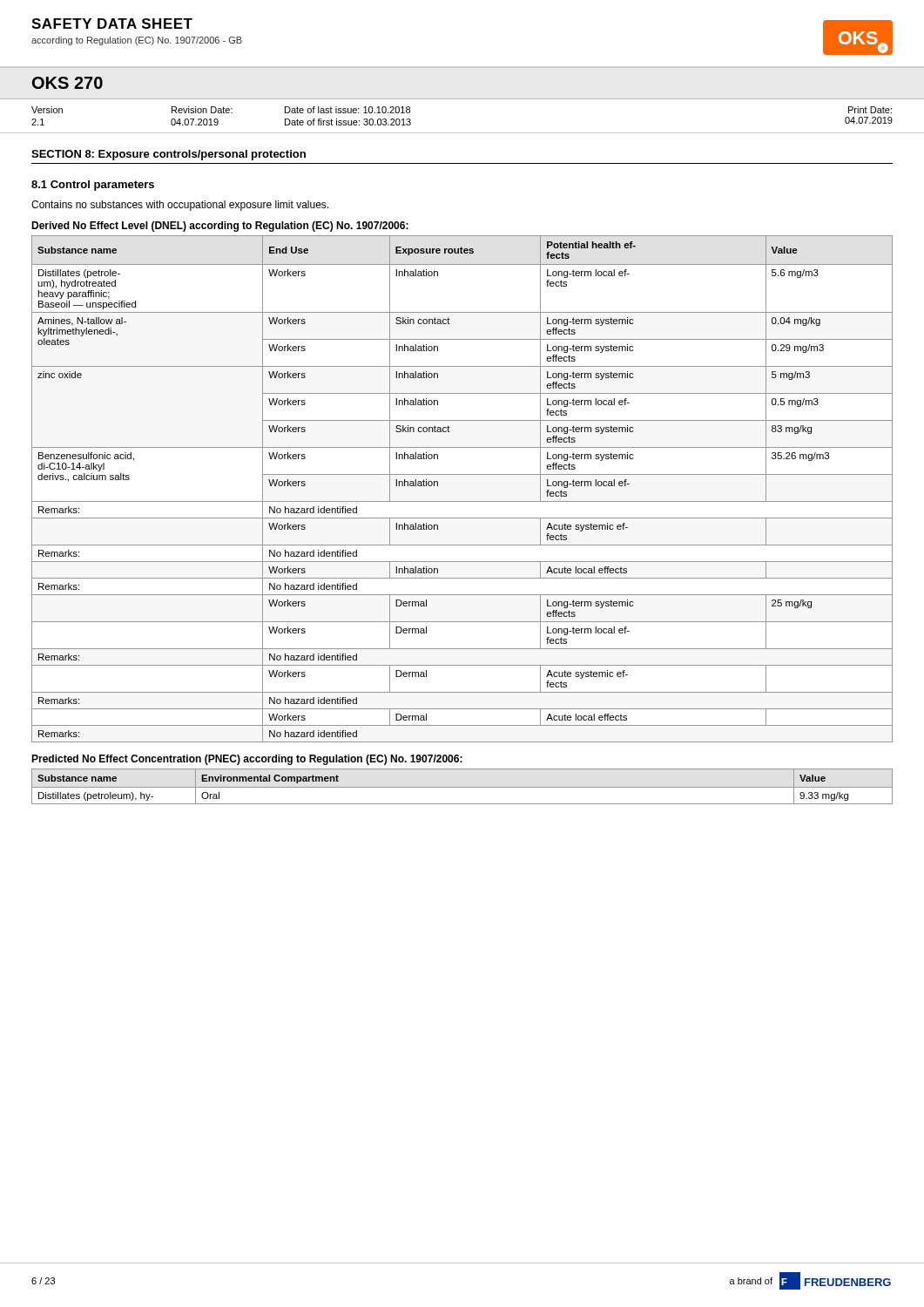Viewport: 924px width, 1307px height.
Task: Select the text block that says "Version 2.1 Revision Date: 04.07.2019 Date of"
Action: click(x=49, y=109)
